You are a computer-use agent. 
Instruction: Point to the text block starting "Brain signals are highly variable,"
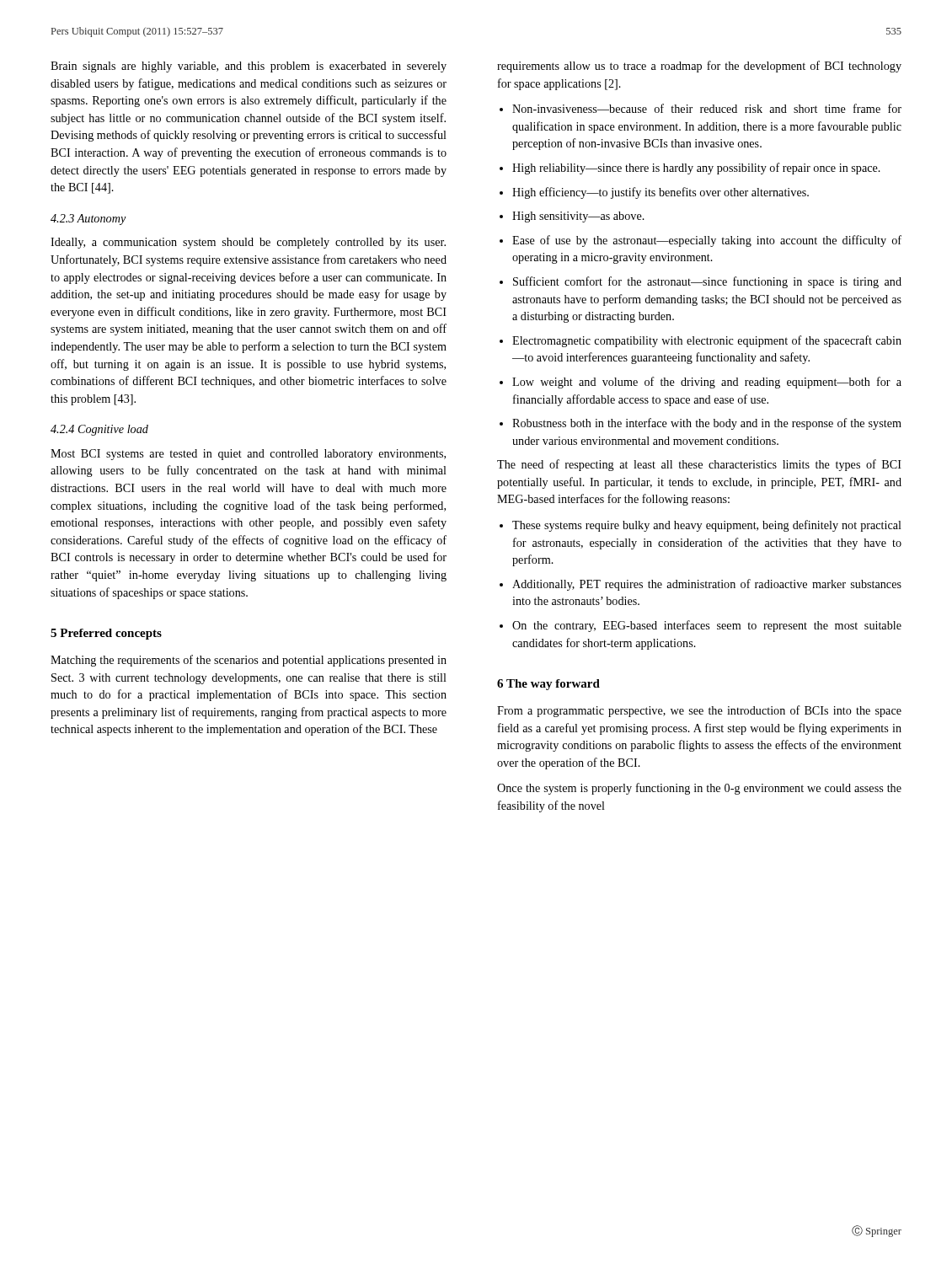point(249,127)
